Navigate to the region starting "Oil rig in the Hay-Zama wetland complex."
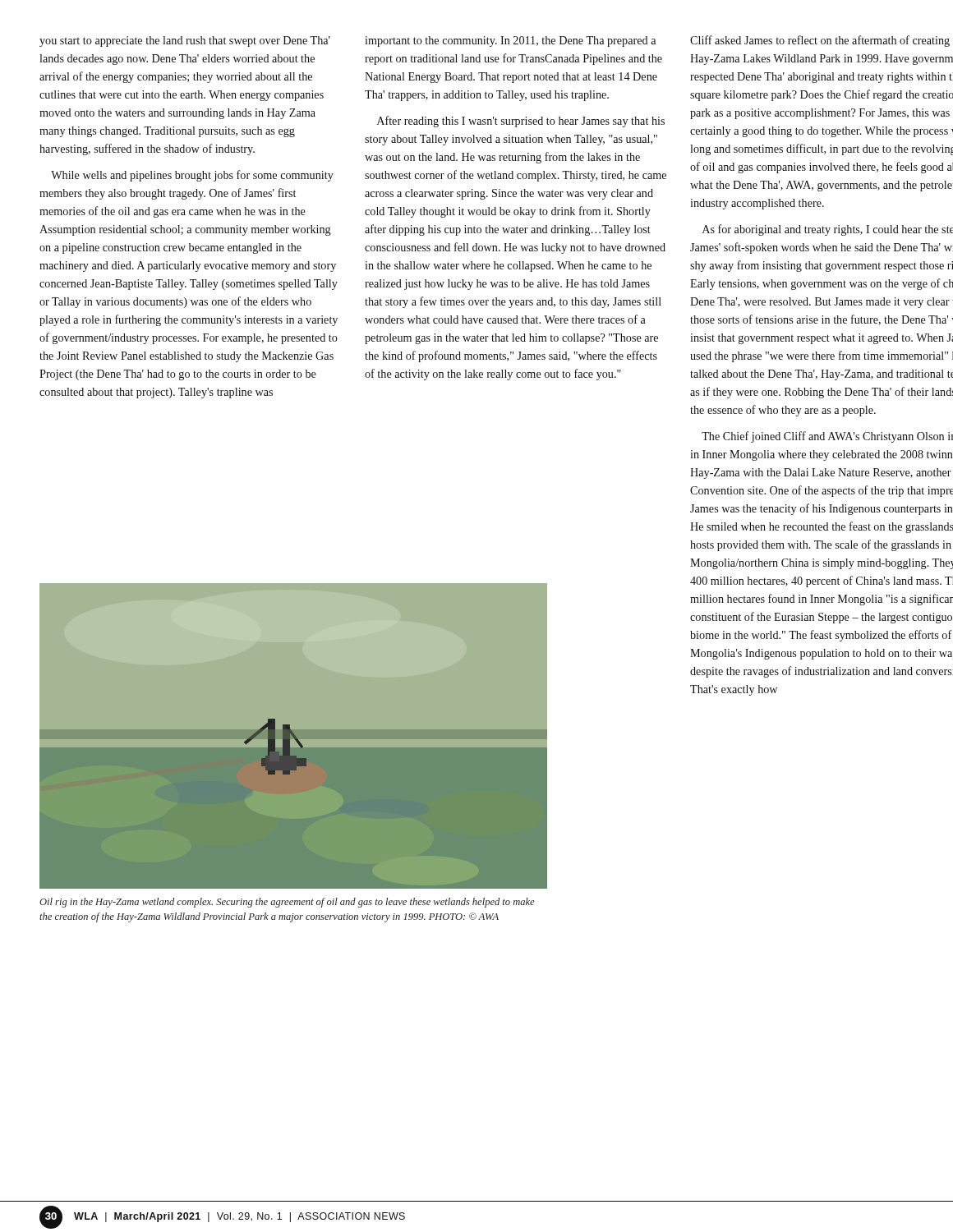This screenshot has width=953, height=1232. 293,909
